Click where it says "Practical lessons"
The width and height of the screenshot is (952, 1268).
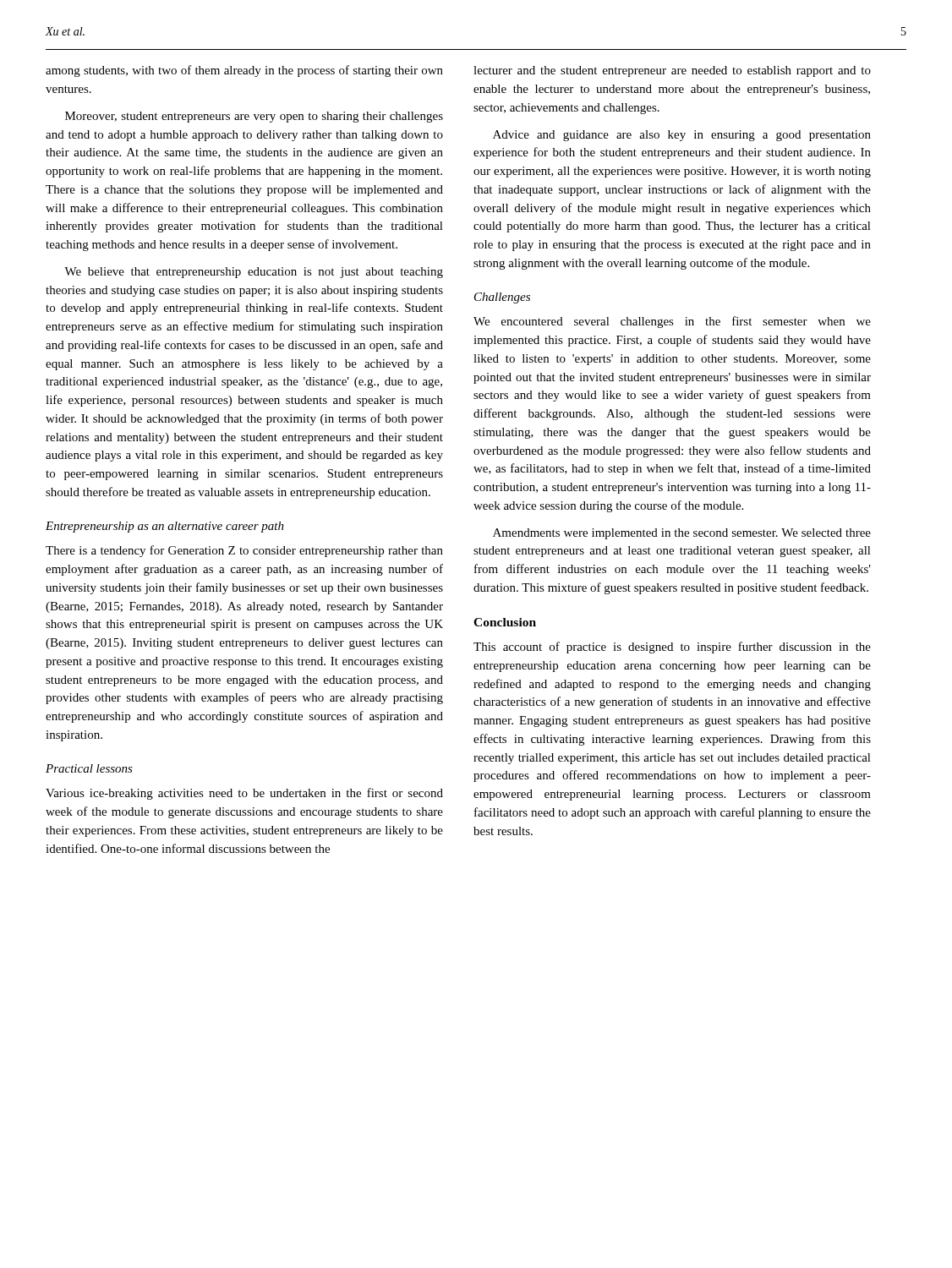89,769
